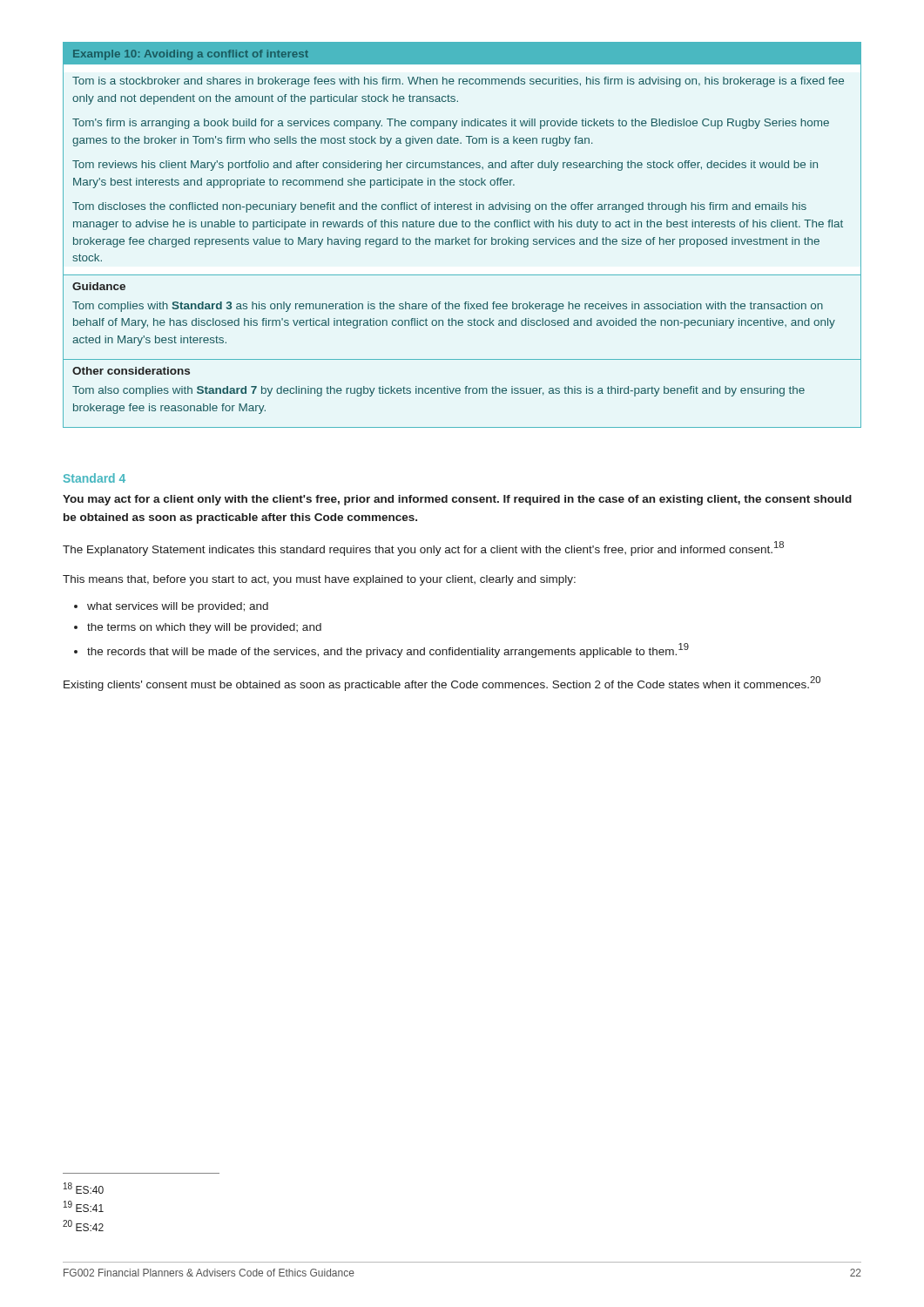
Task: Locate the footnote that says "19 ES:41"
Action: coord(83,1208)
